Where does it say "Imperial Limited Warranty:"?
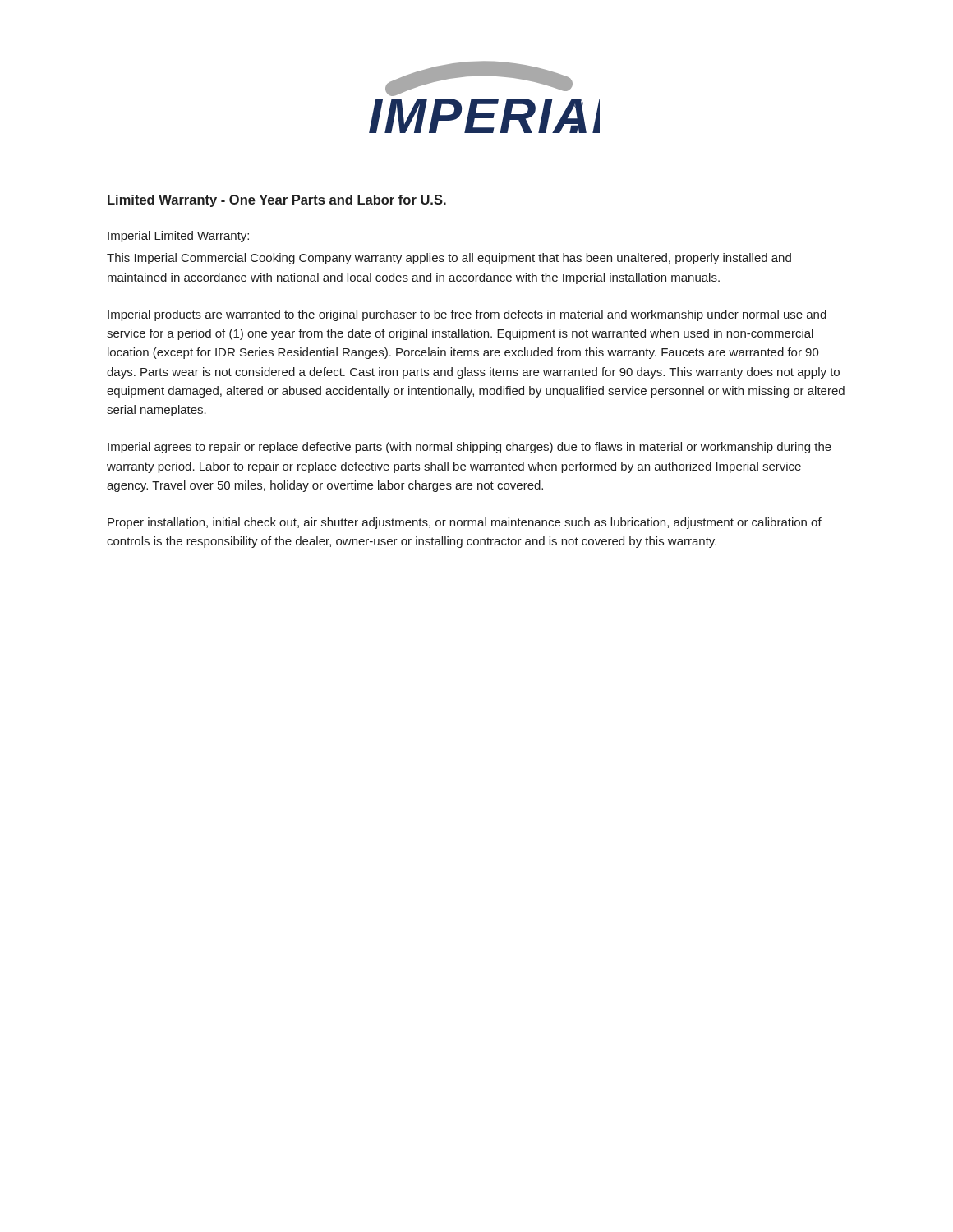This screenshot has width=953, height=1232. (178, 237)
